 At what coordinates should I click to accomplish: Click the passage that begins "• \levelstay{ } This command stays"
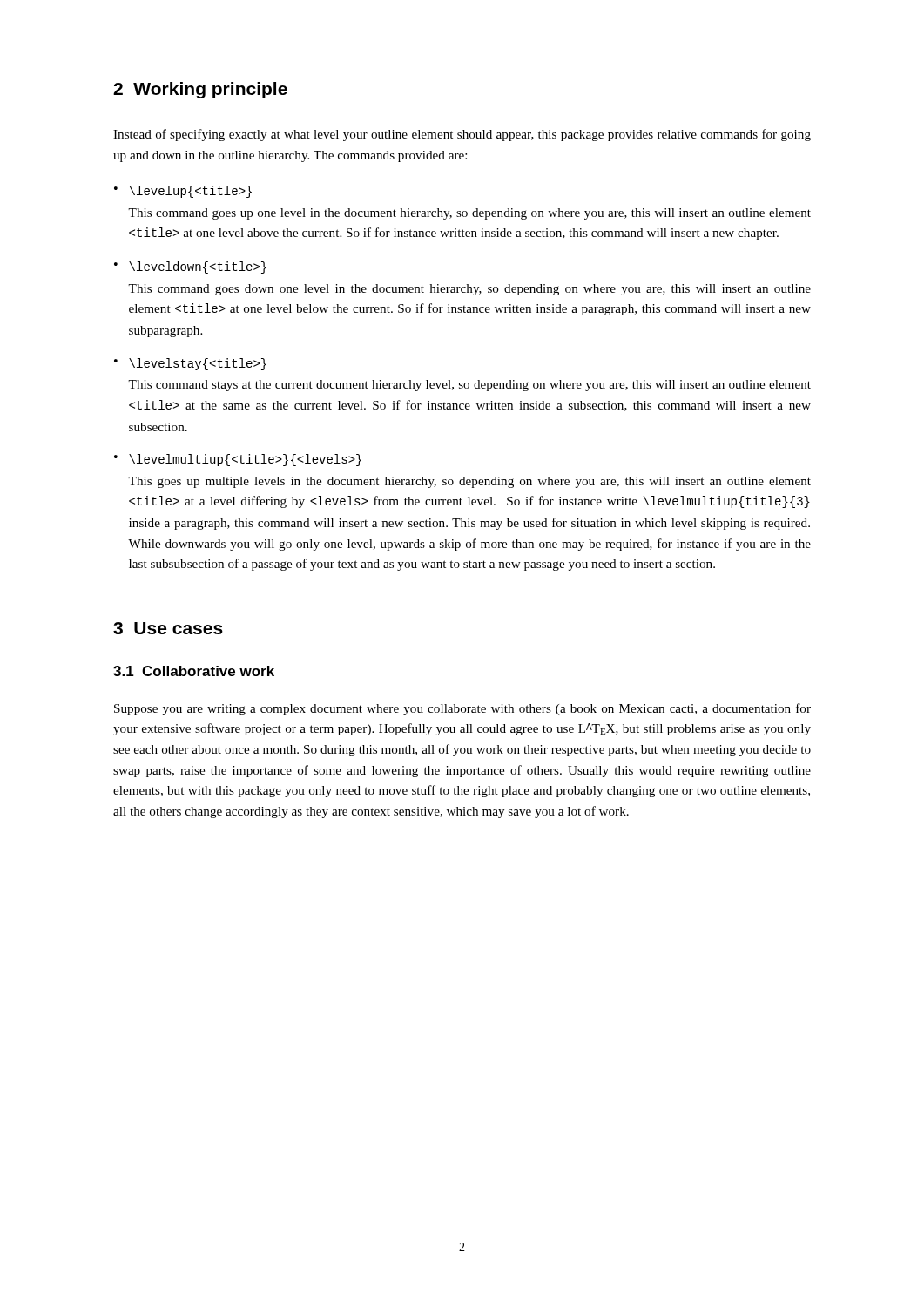click(462, 395)
